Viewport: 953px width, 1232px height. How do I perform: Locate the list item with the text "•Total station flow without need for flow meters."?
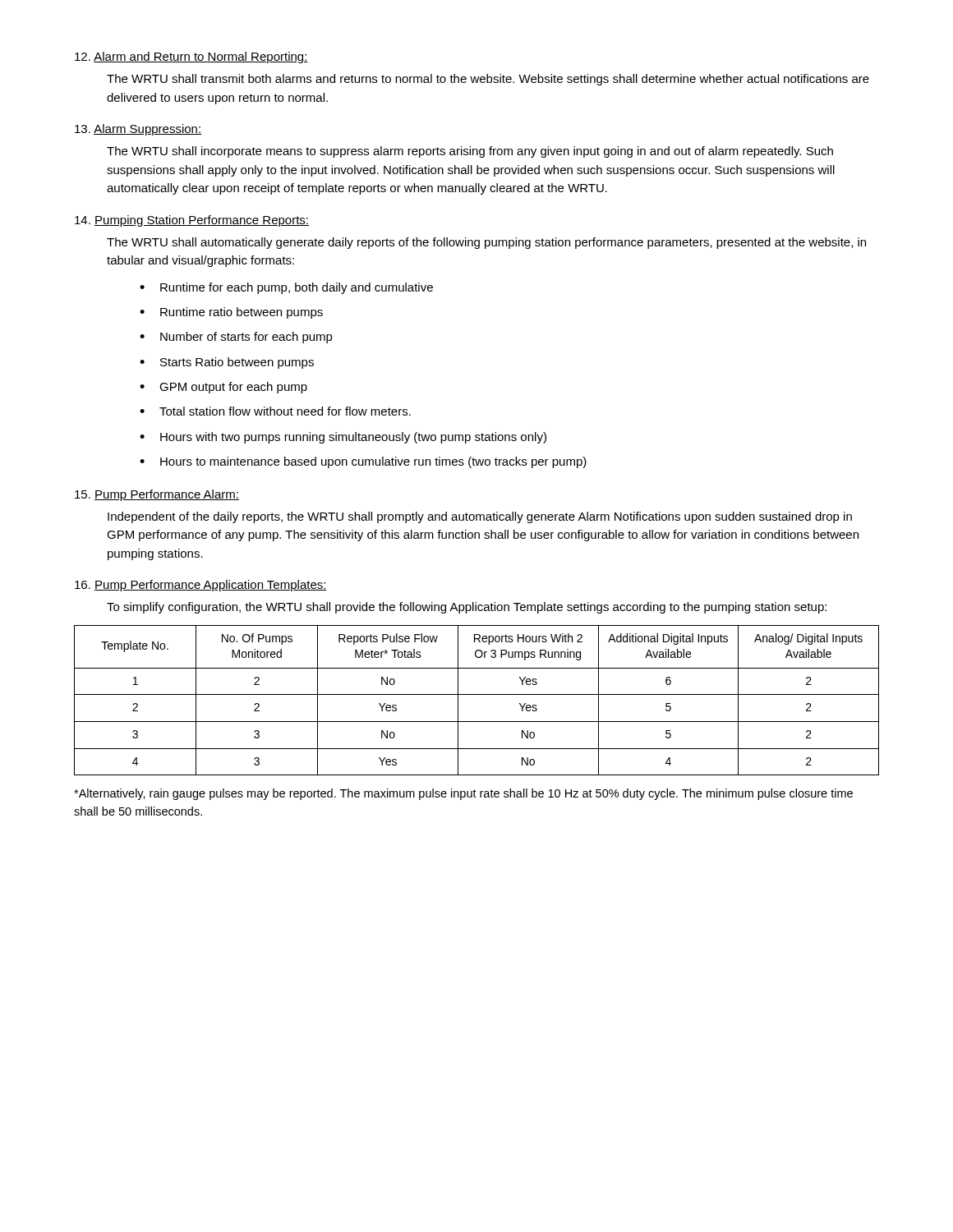pyautogui.click(x=276, y=412)
